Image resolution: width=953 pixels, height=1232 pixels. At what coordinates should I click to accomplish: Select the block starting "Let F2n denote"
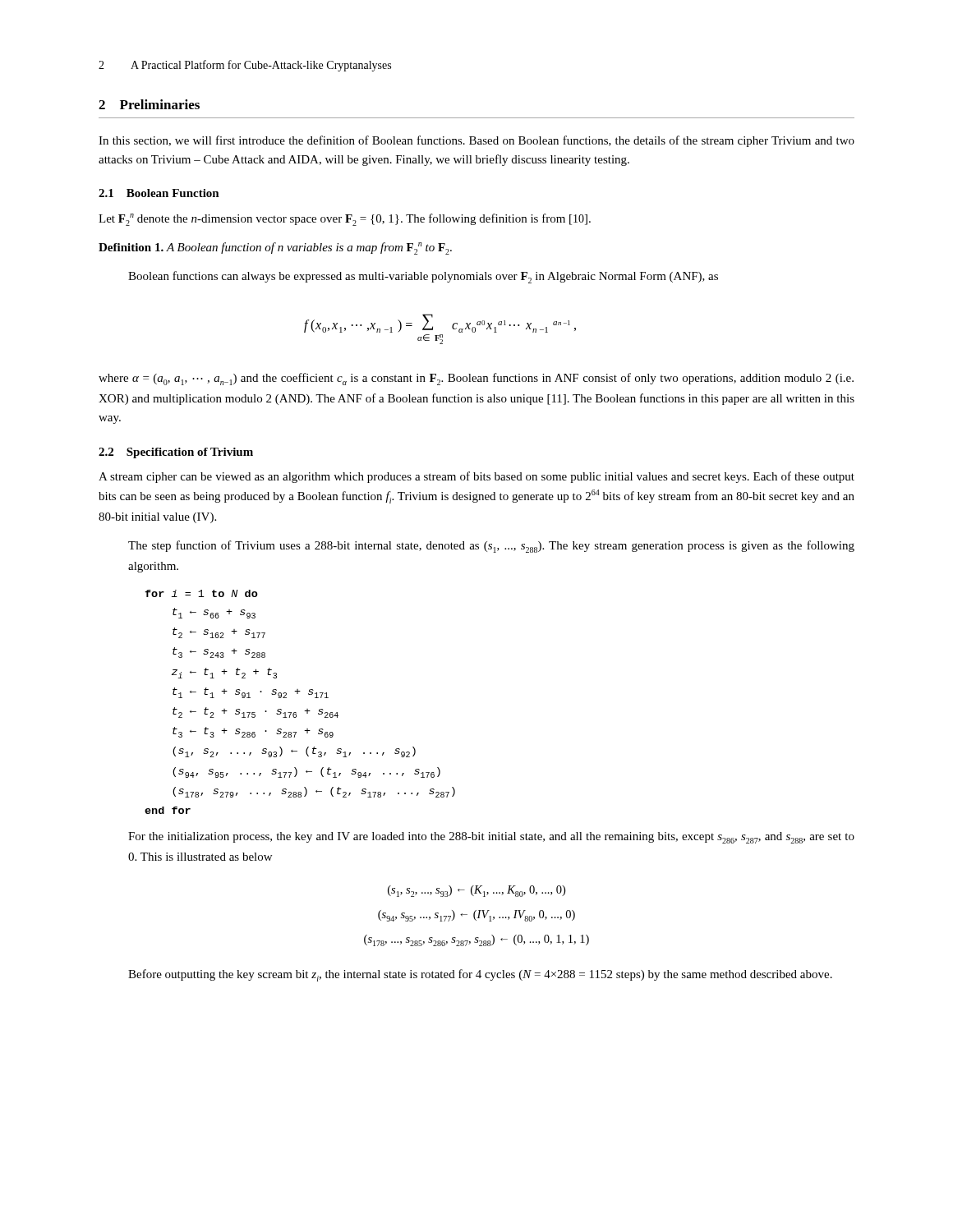click(345, 218)
